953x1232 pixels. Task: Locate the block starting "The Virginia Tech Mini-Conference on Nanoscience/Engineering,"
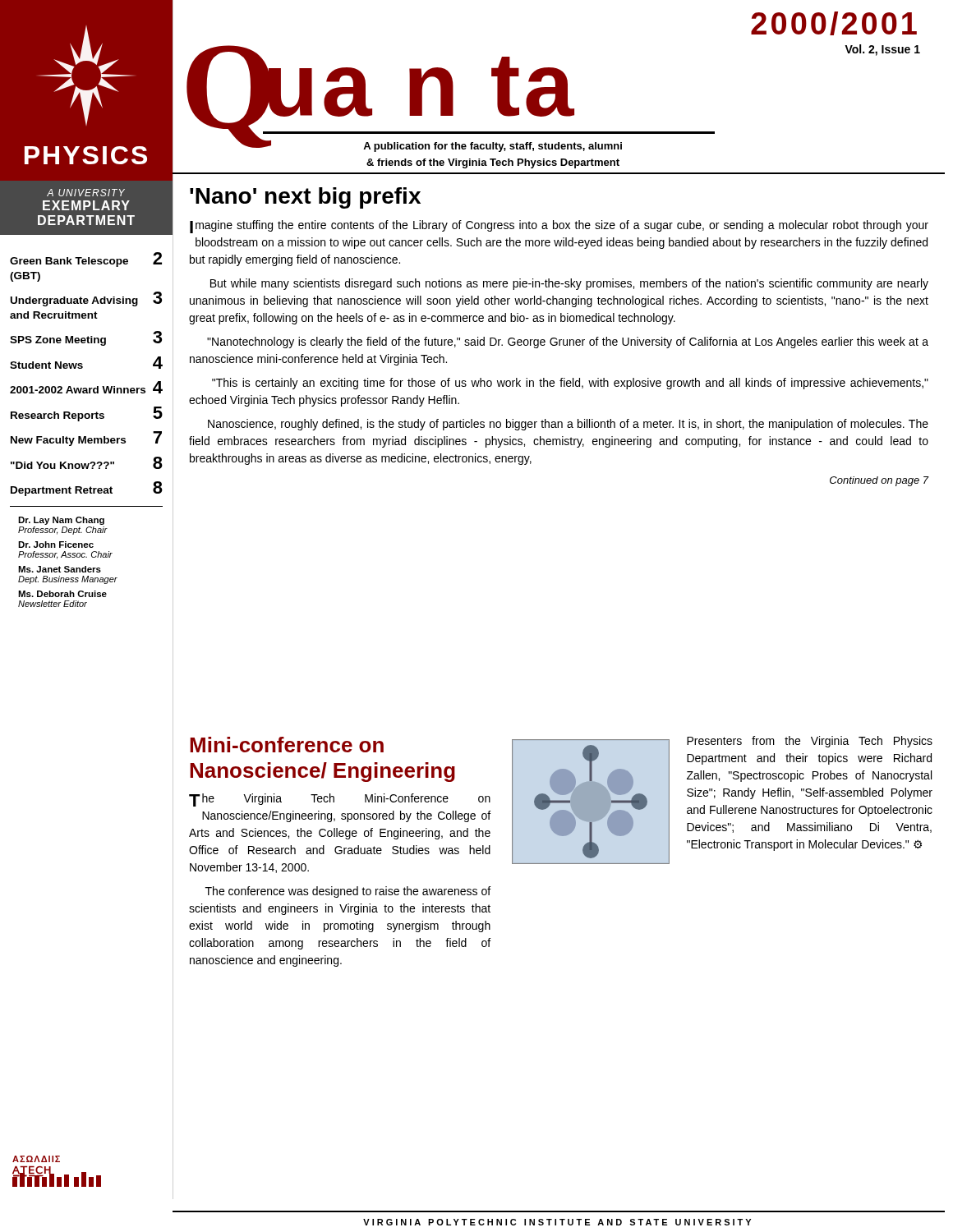(340, 880)
